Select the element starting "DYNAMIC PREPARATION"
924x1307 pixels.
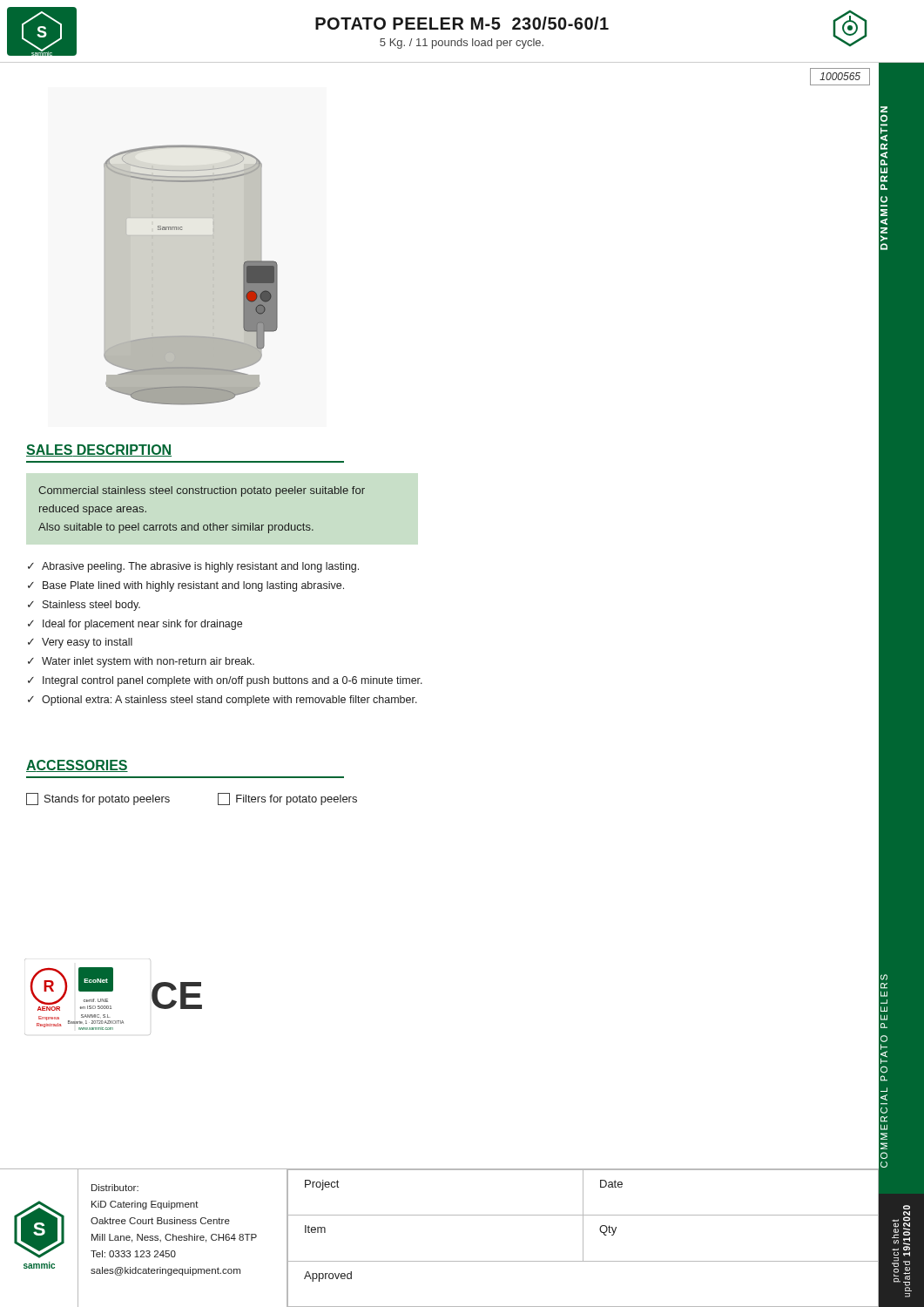pos(884,177)
